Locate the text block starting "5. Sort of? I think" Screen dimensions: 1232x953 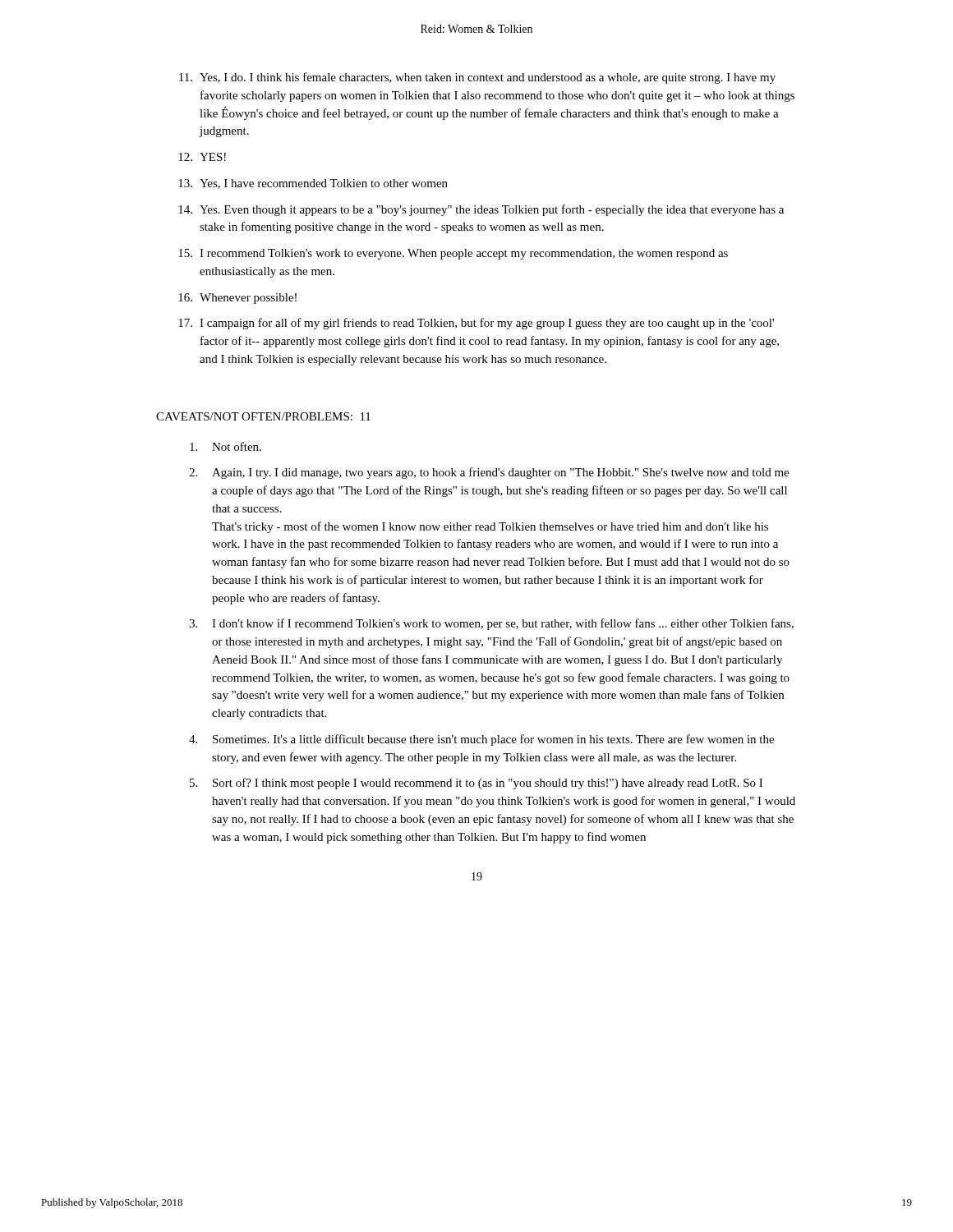[x=493, y=810]
